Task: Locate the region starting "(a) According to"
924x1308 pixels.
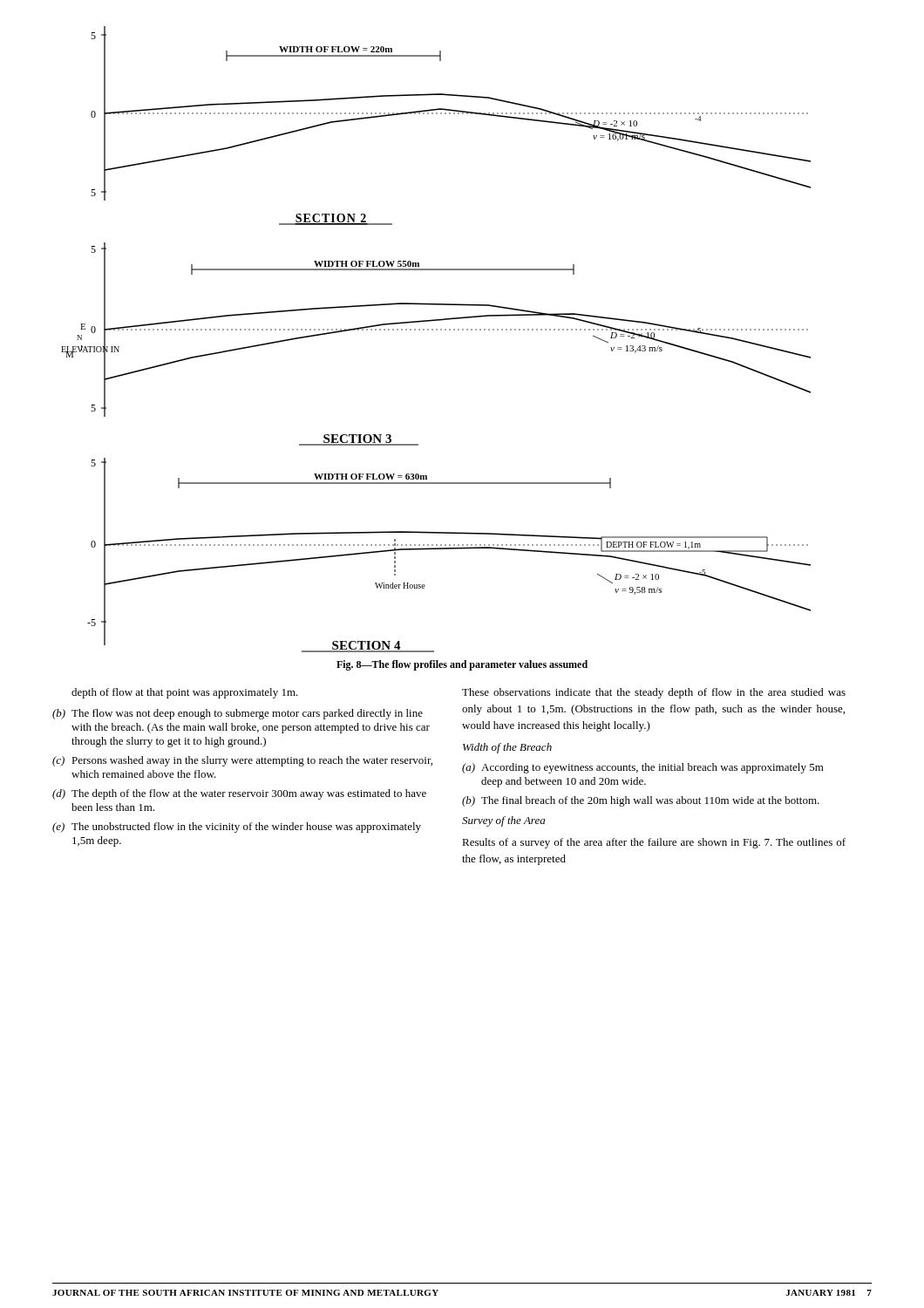Action: pyautogui.click(x=654, y=775)
